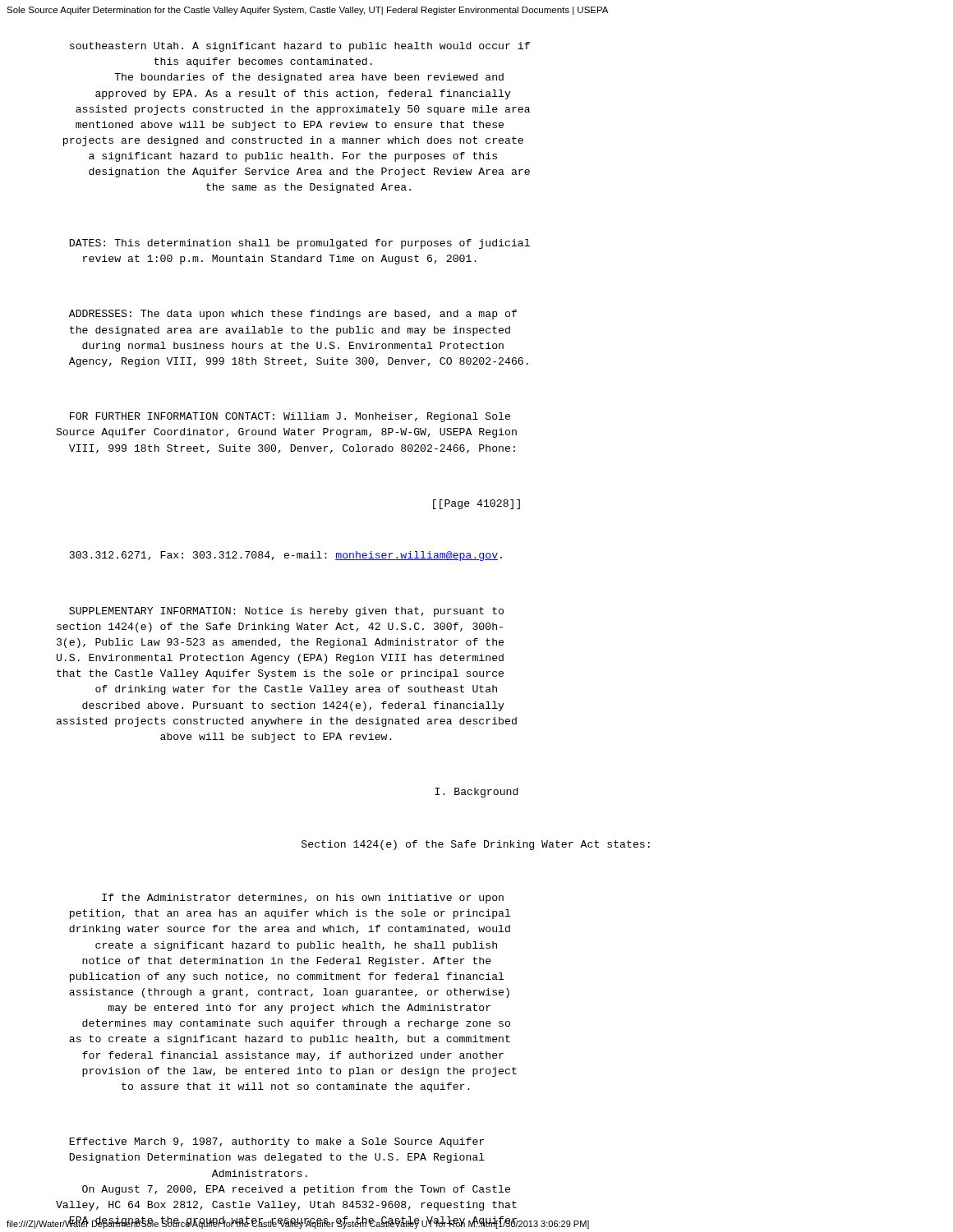
Task: Select the text starting "312.6271, Fax: 303.312.7084,"
Action: (x=277, y=556)
